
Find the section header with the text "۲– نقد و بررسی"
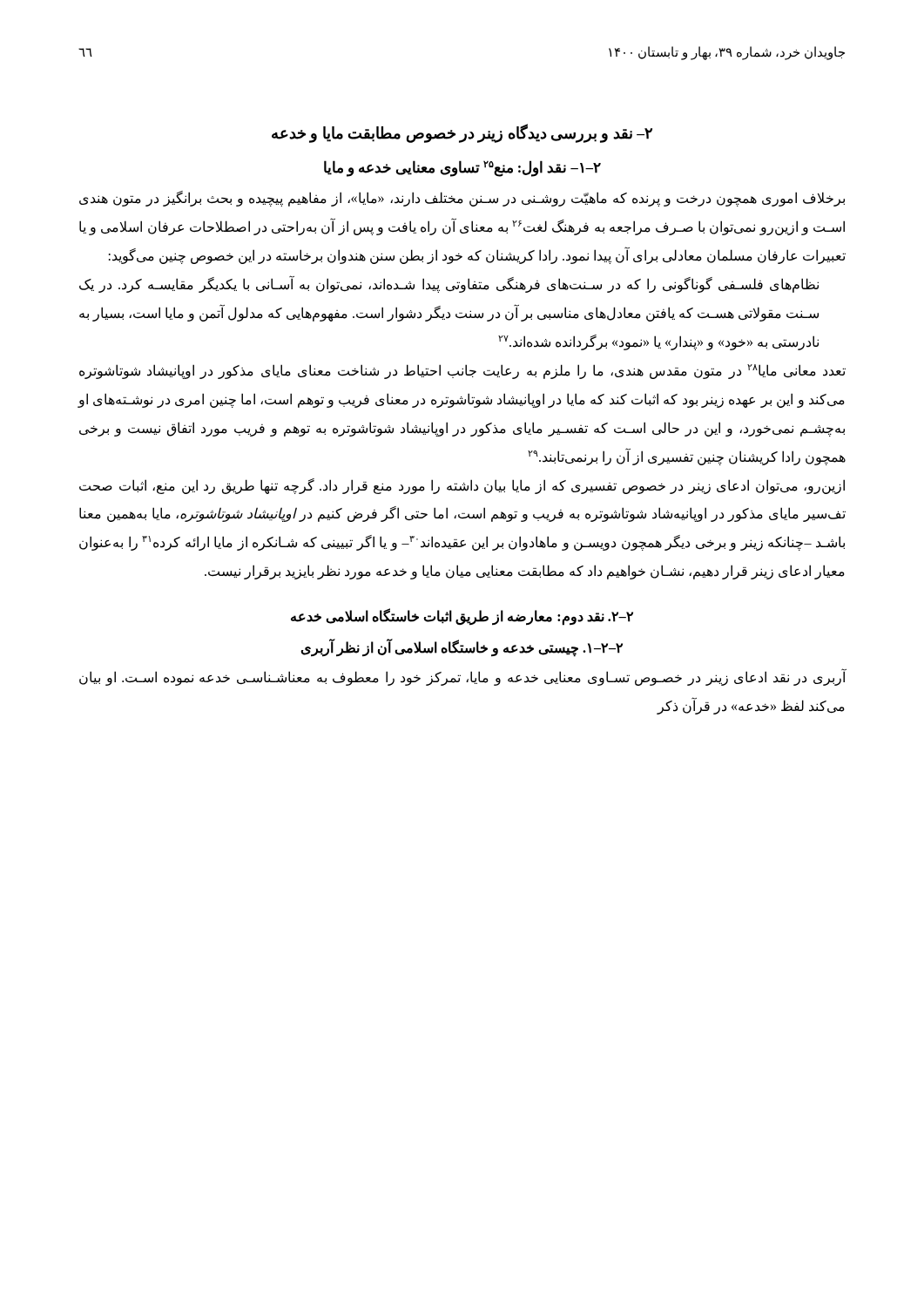(x=462, y=133)
